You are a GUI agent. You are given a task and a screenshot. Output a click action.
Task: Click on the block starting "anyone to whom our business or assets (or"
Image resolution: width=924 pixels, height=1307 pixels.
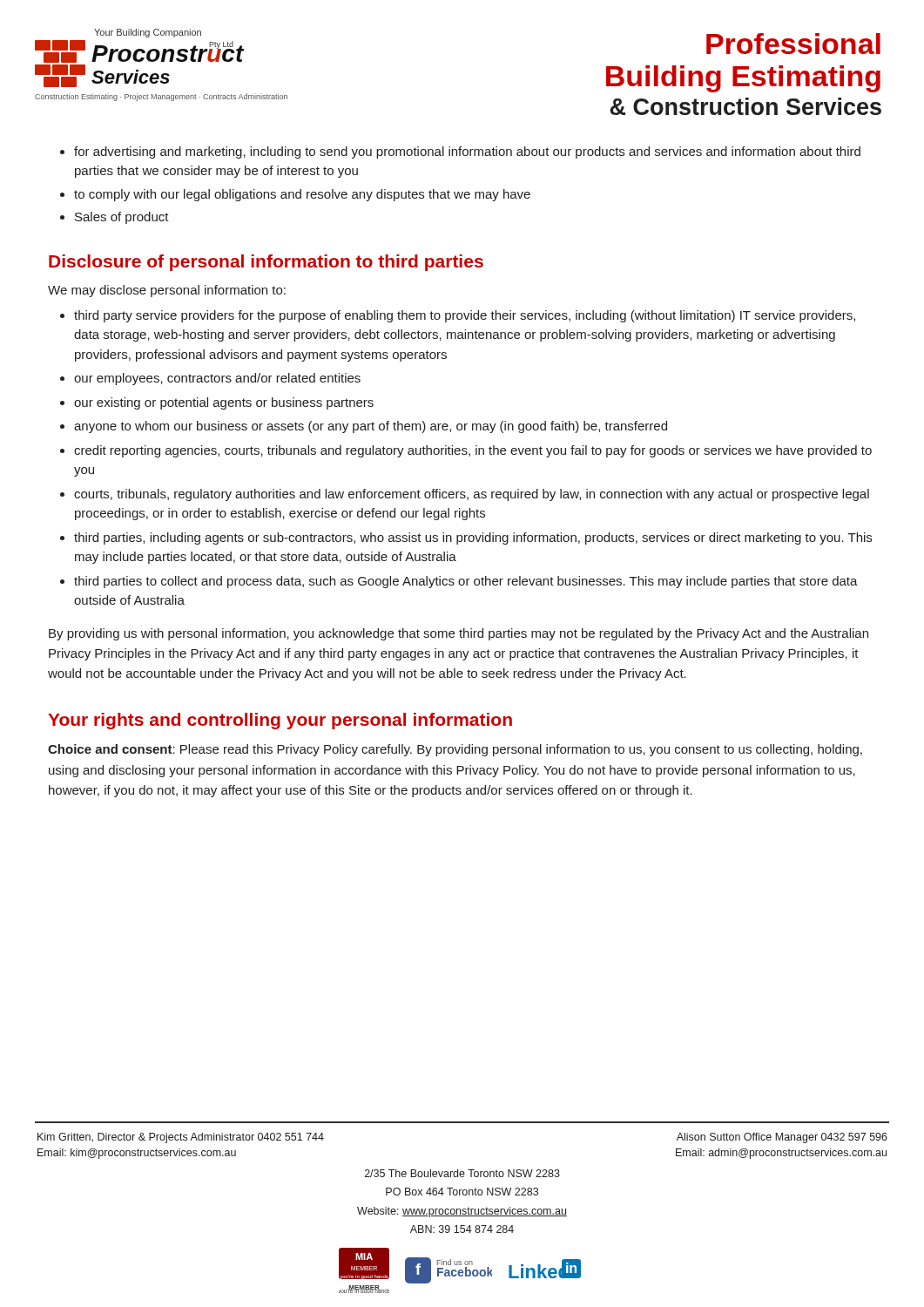pyautogui.click(x=371, y=426)
